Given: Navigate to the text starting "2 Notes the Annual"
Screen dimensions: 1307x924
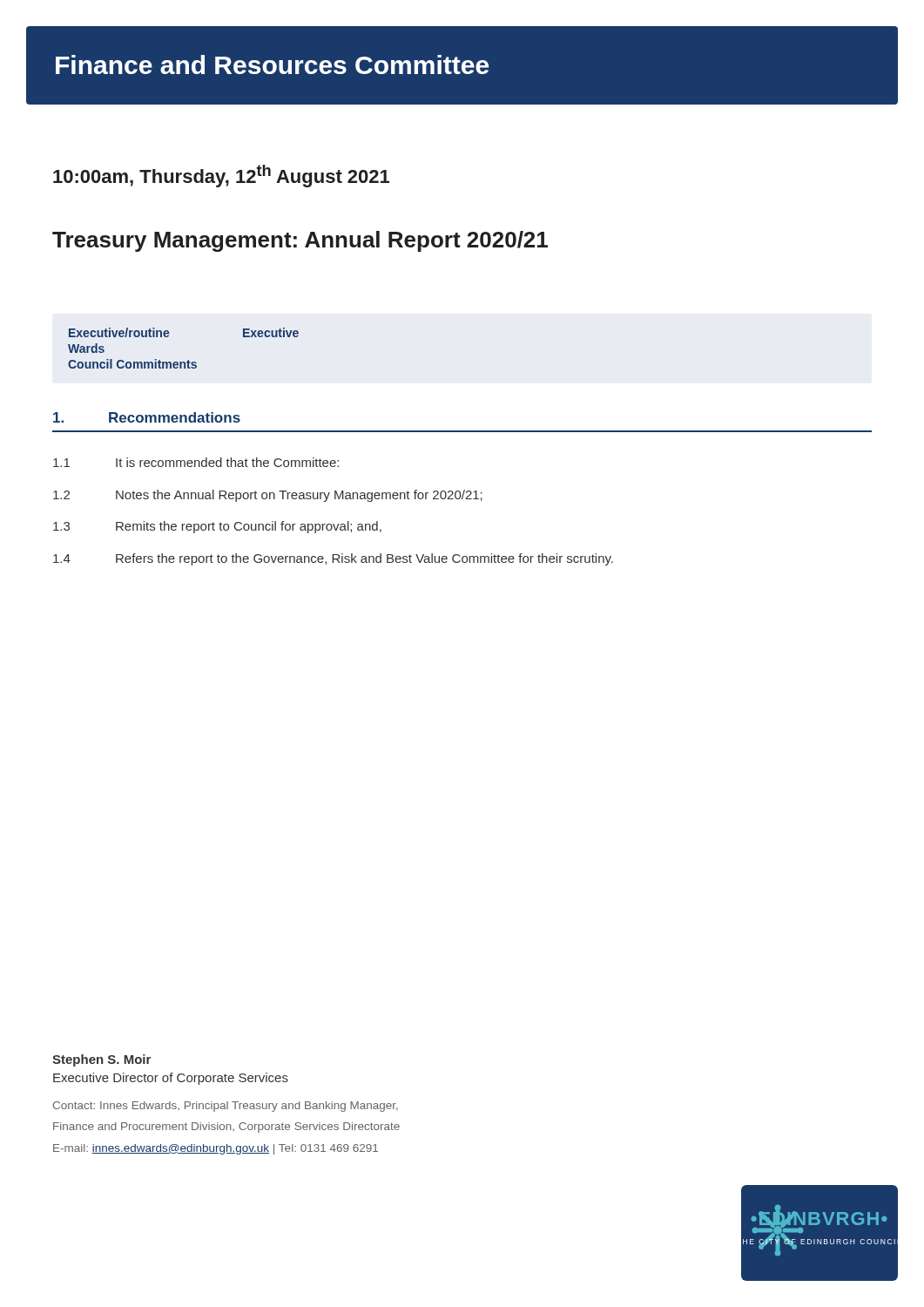Looking at the screenshot, I should coord(462,495).
